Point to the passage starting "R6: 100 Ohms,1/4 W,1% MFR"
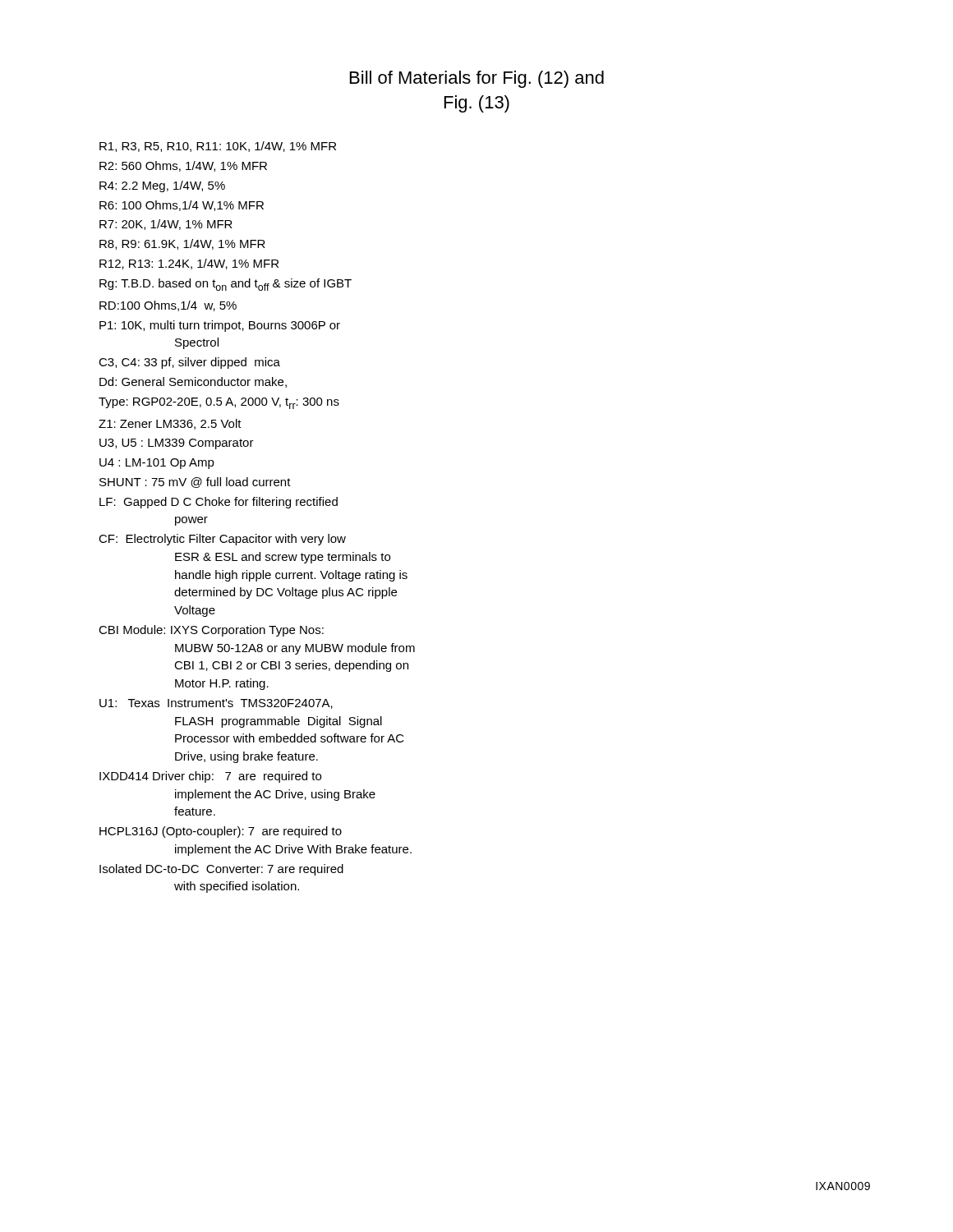This screenshot has width=953, height=1232. coord(181,205)
